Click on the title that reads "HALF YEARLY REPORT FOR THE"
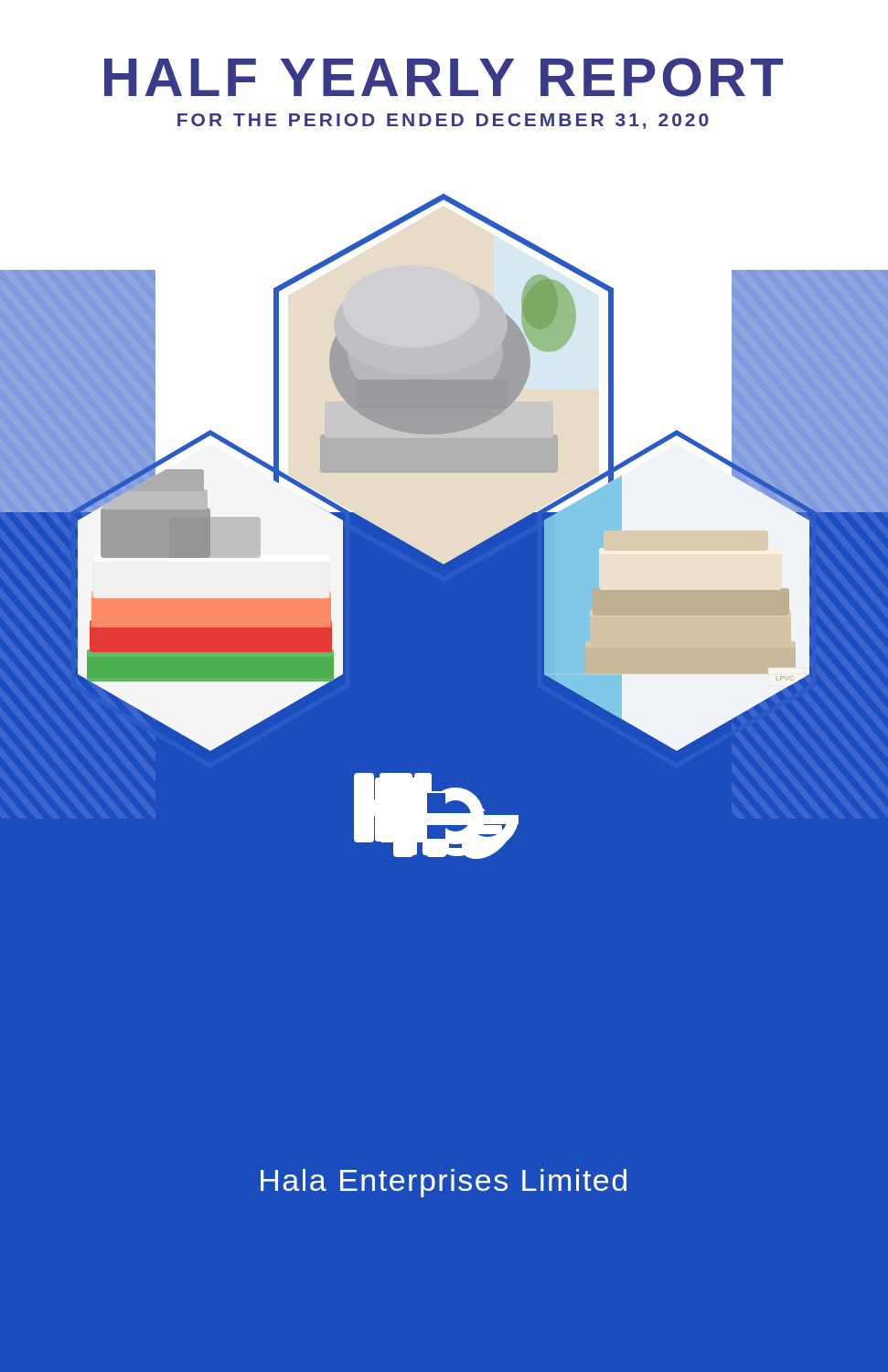Screen dimensions: 1372x888 tap(444, 91)
